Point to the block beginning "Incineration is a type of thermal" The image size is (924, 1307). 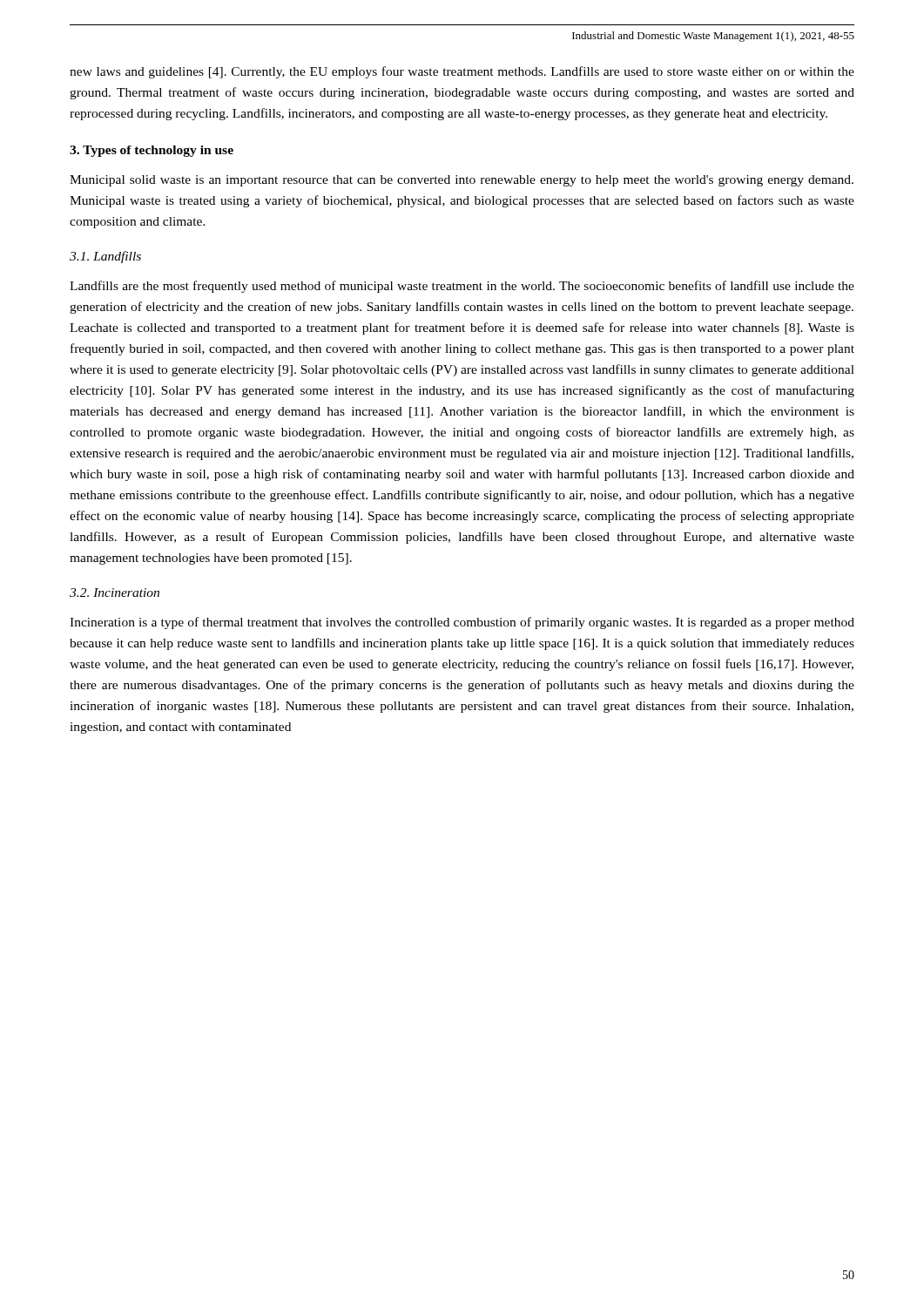click(x=462, y=675)
